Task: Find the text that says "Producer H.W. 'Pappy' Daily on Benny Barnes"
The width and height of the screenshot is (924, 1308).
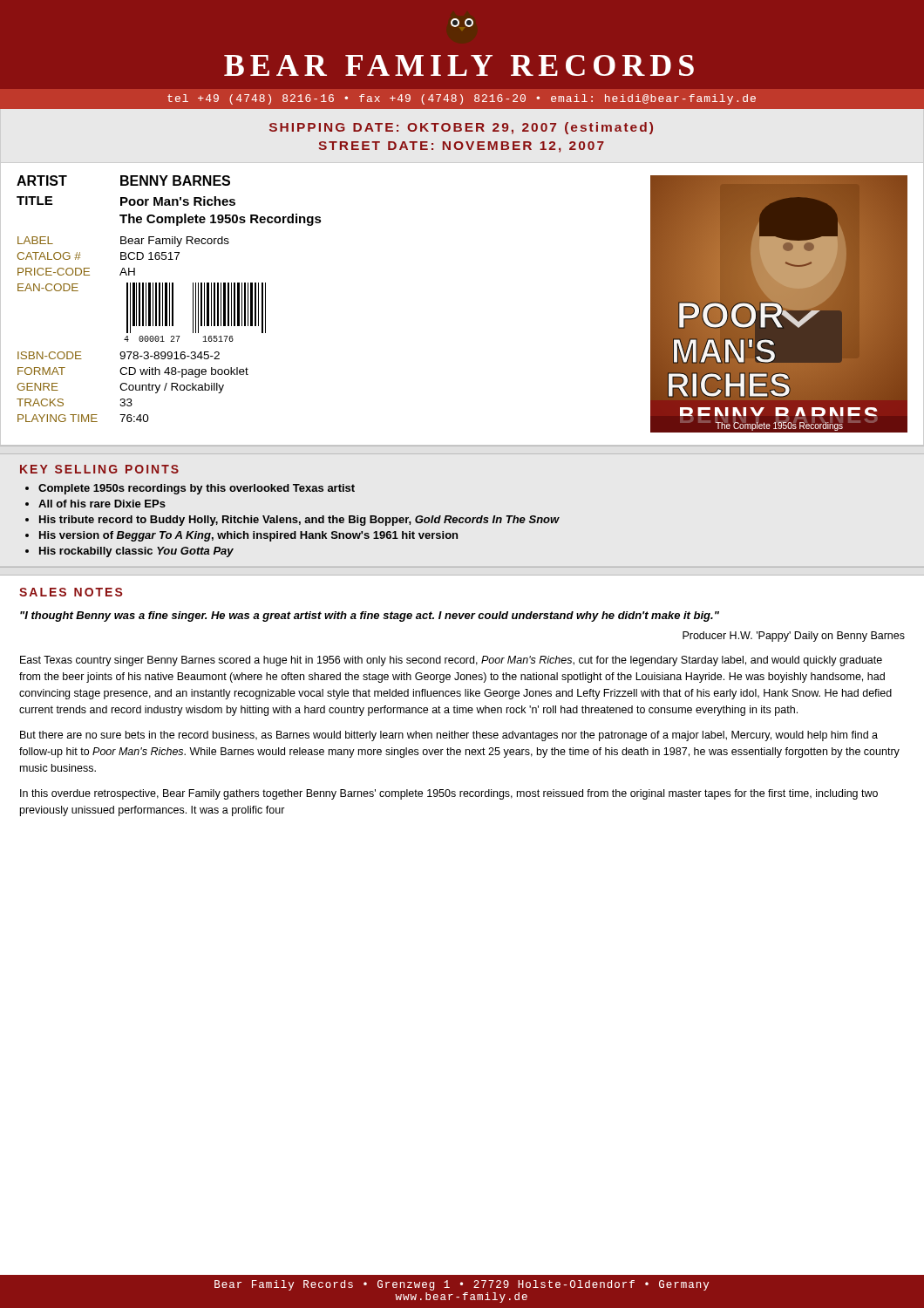Action: 793,636
